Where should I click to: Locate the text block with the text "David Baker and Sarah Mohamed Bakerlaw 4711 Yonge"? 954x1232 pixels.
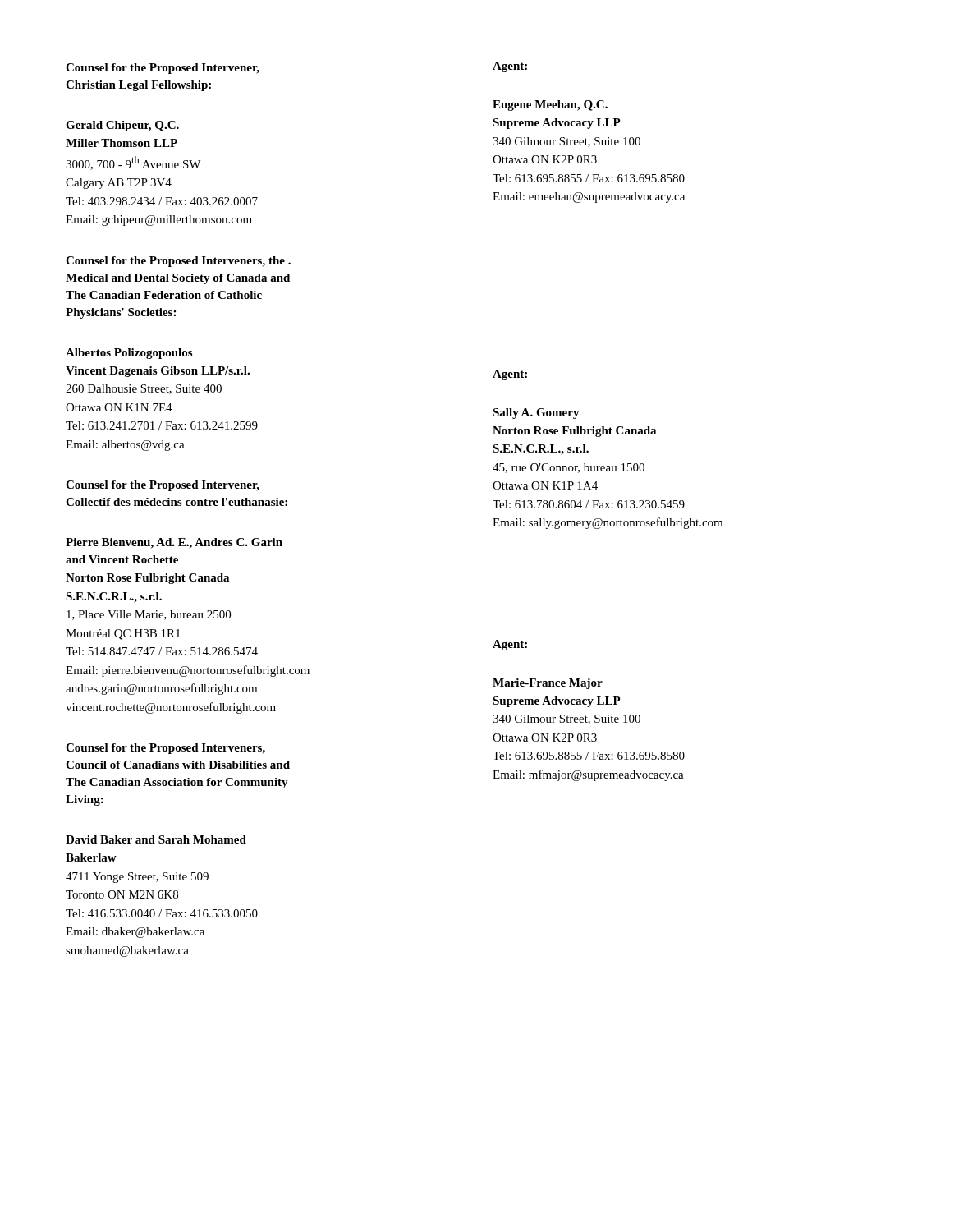pyautogui.click(x=156, y=839)
